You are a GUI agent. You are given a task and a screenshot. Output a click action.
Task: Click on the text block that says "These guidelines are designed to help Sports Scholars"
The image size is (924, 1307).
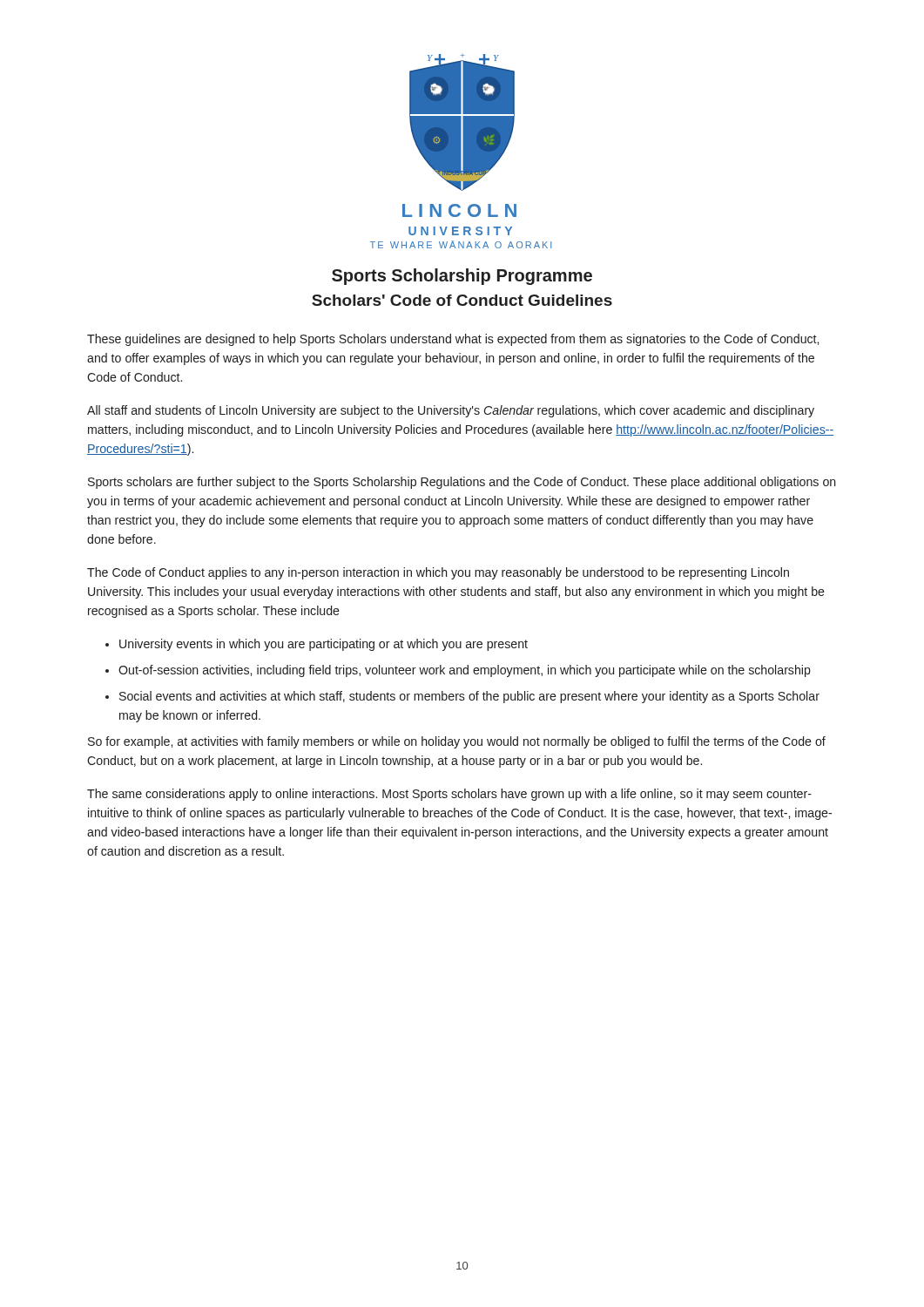(454, 358)
